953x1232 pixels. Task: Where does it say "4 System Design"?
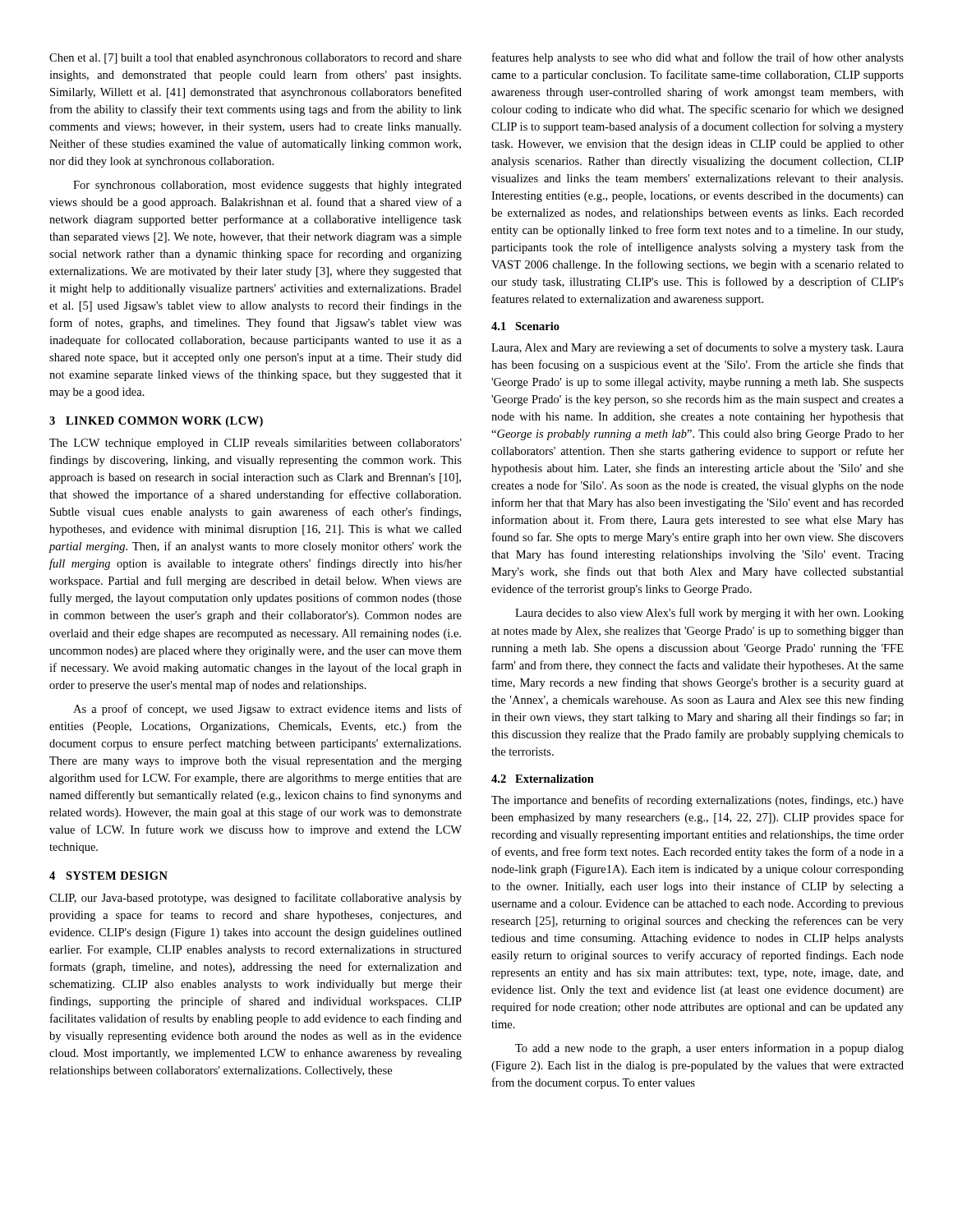108,876
